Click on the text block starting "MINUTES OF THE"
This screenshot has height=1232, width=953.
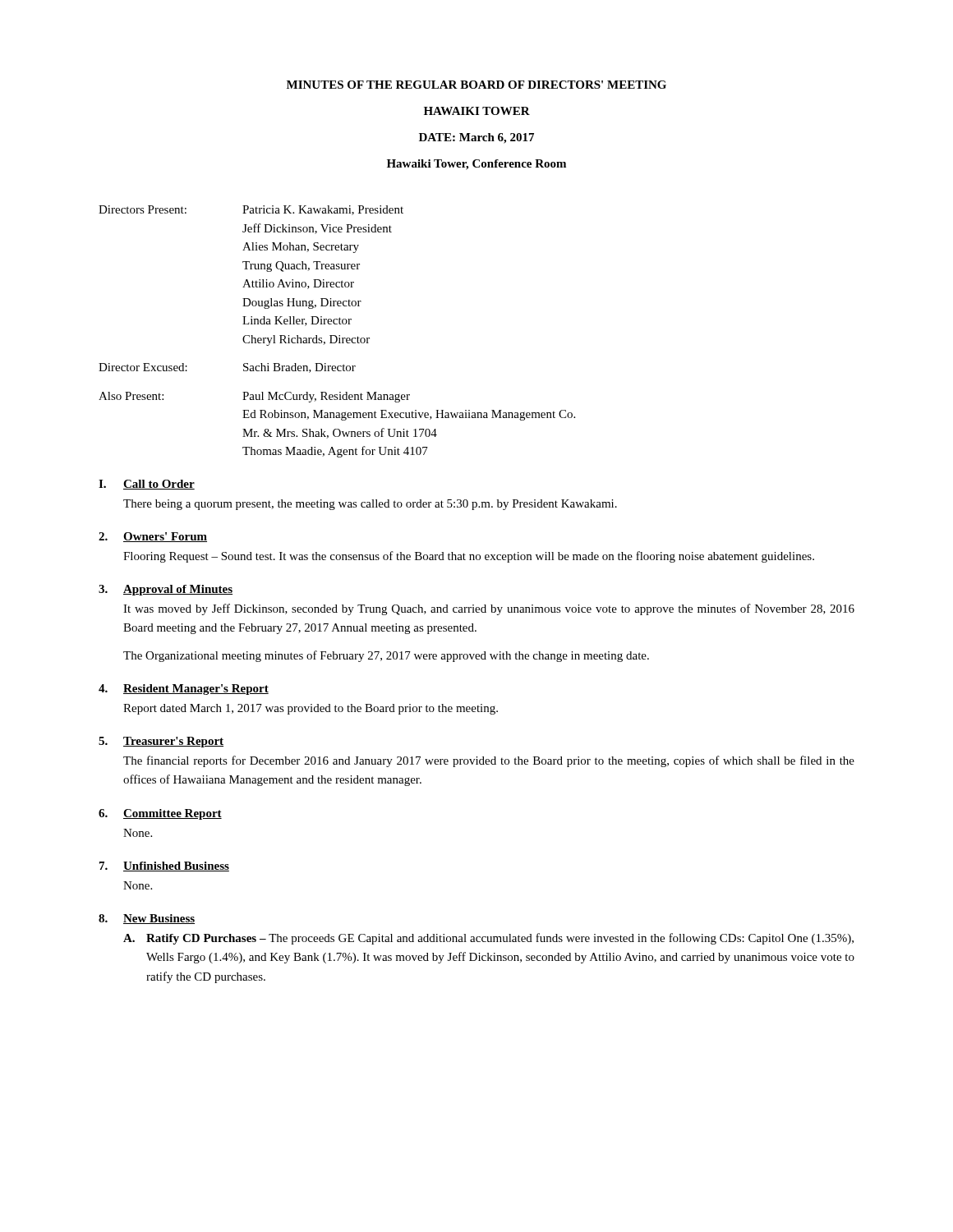476,124
